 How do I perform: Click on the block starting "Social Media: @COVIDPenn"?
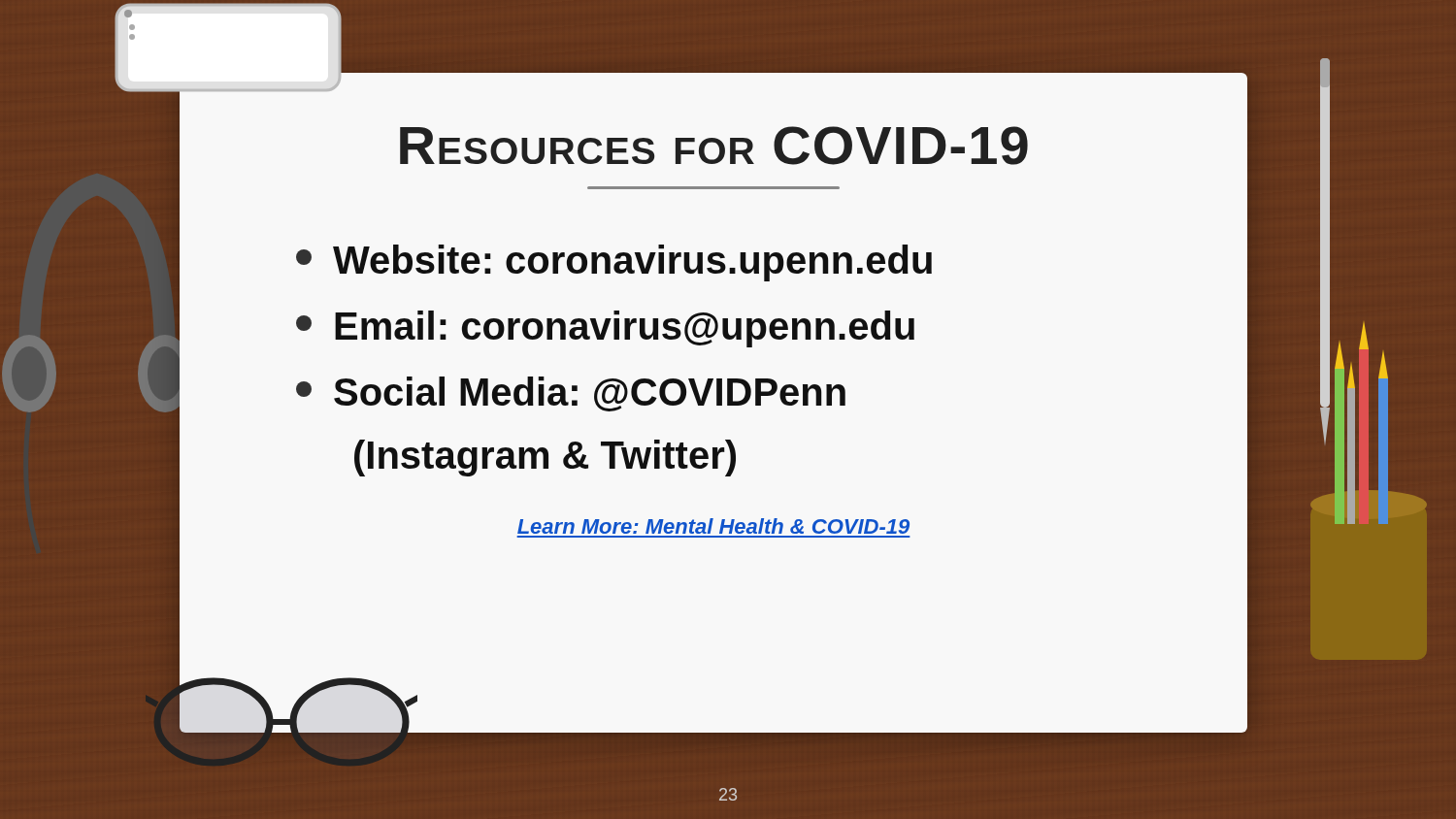(x=572, y=392)
